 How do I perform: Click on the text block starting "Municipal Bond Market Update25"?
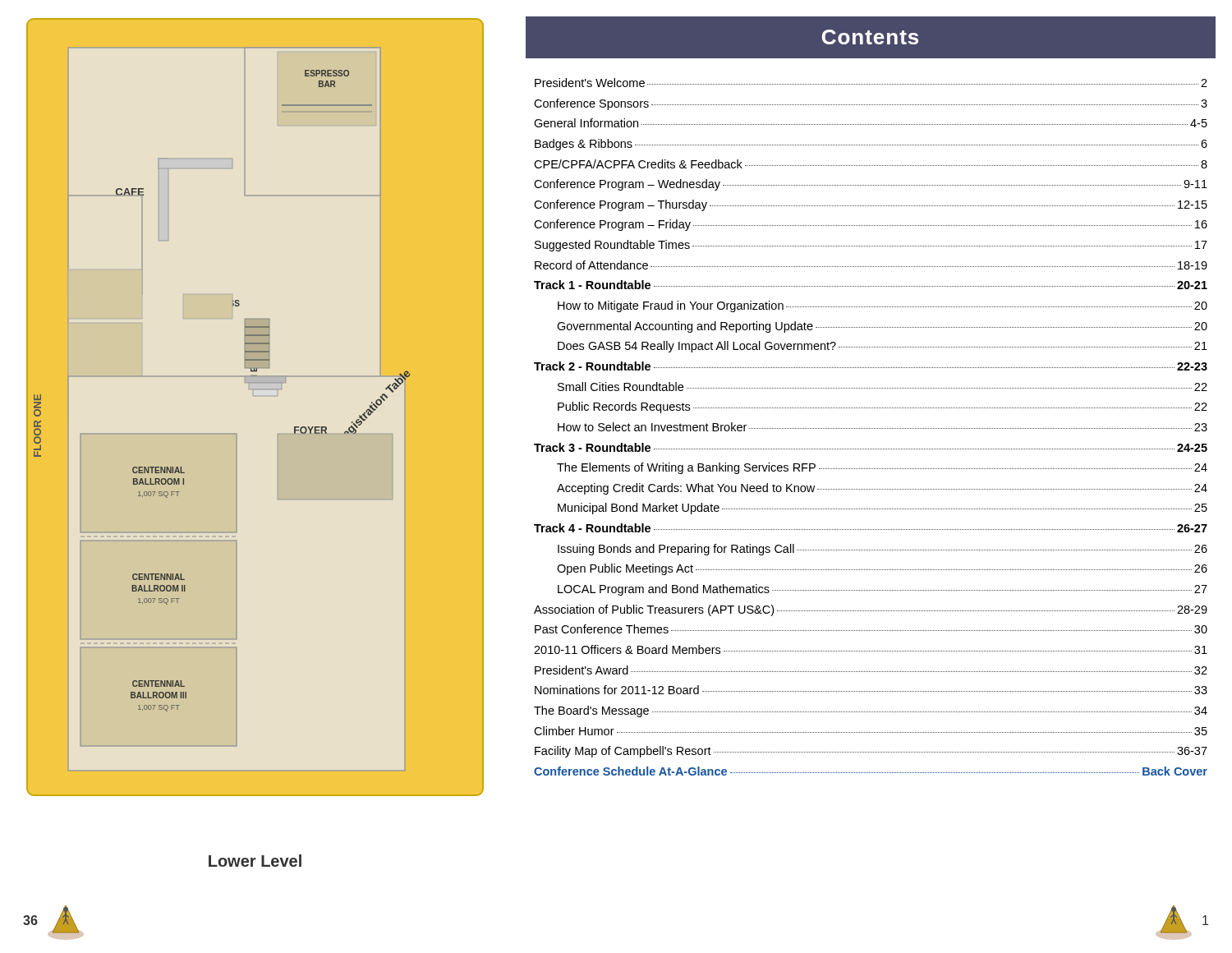[882, 508]
